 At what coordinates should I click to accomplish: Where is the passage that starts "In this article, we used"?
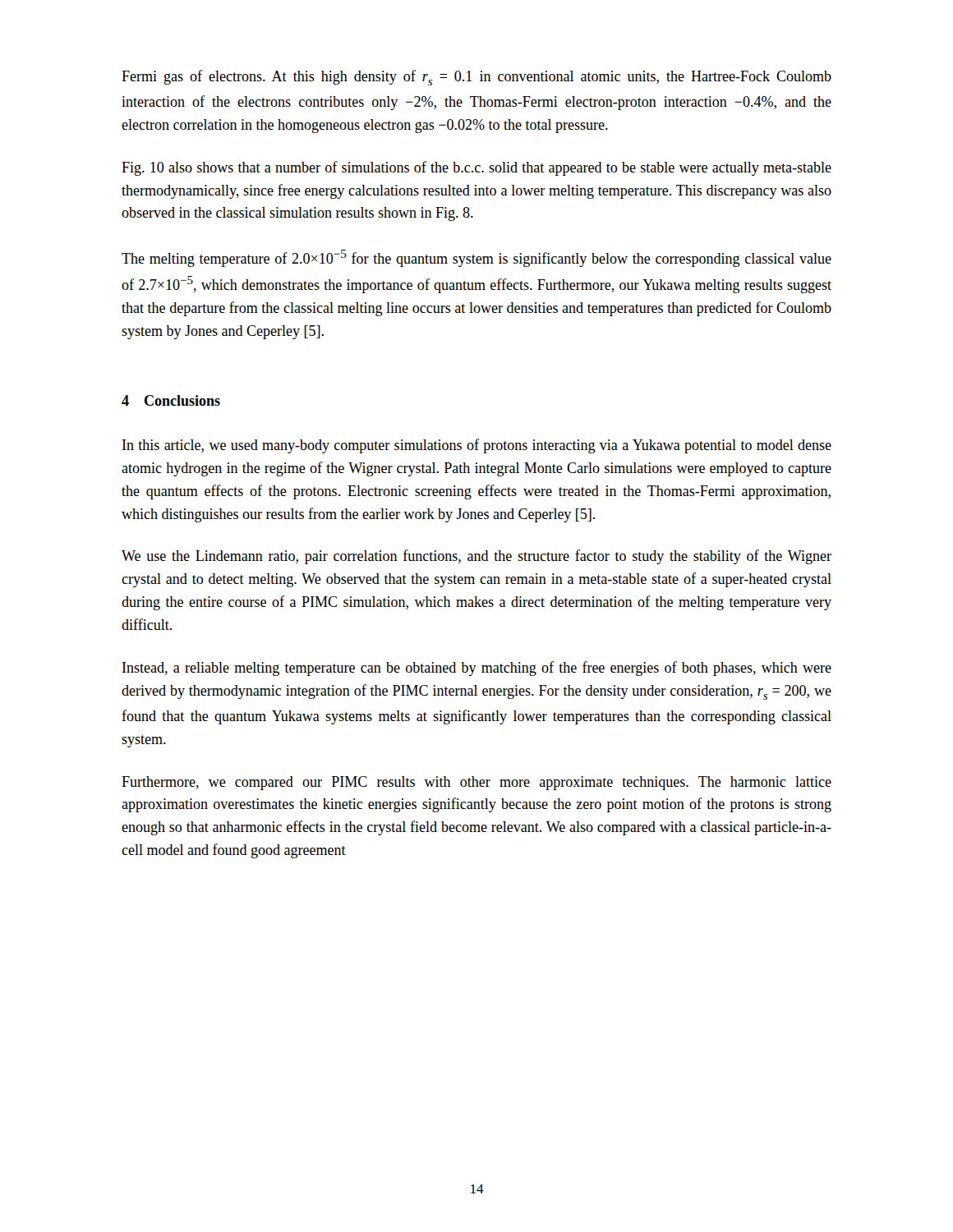tap(476, 479)
